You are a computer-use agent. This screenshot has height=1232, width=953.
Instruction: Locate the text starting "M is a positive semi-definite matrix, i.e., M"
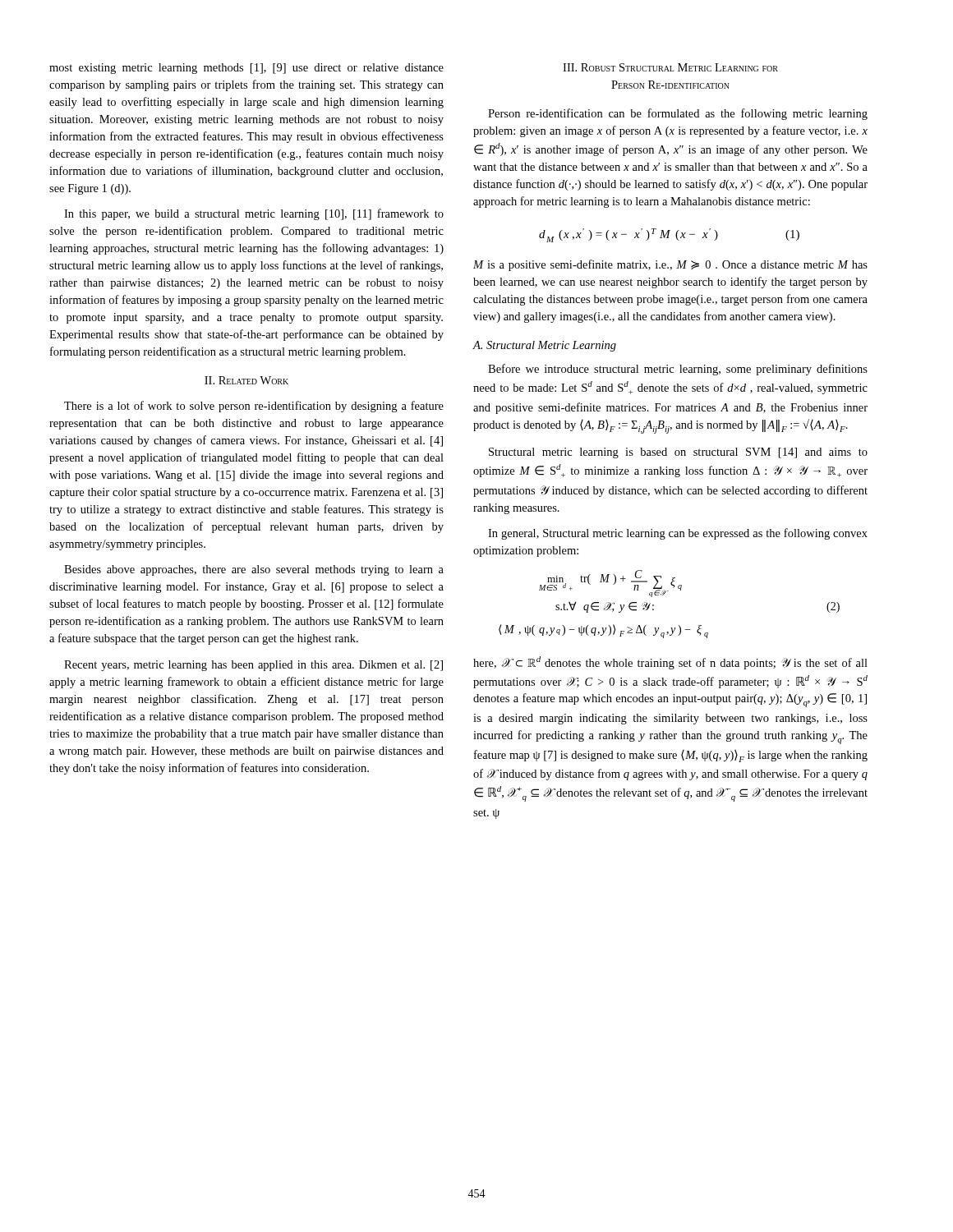(x=670, y=291)
